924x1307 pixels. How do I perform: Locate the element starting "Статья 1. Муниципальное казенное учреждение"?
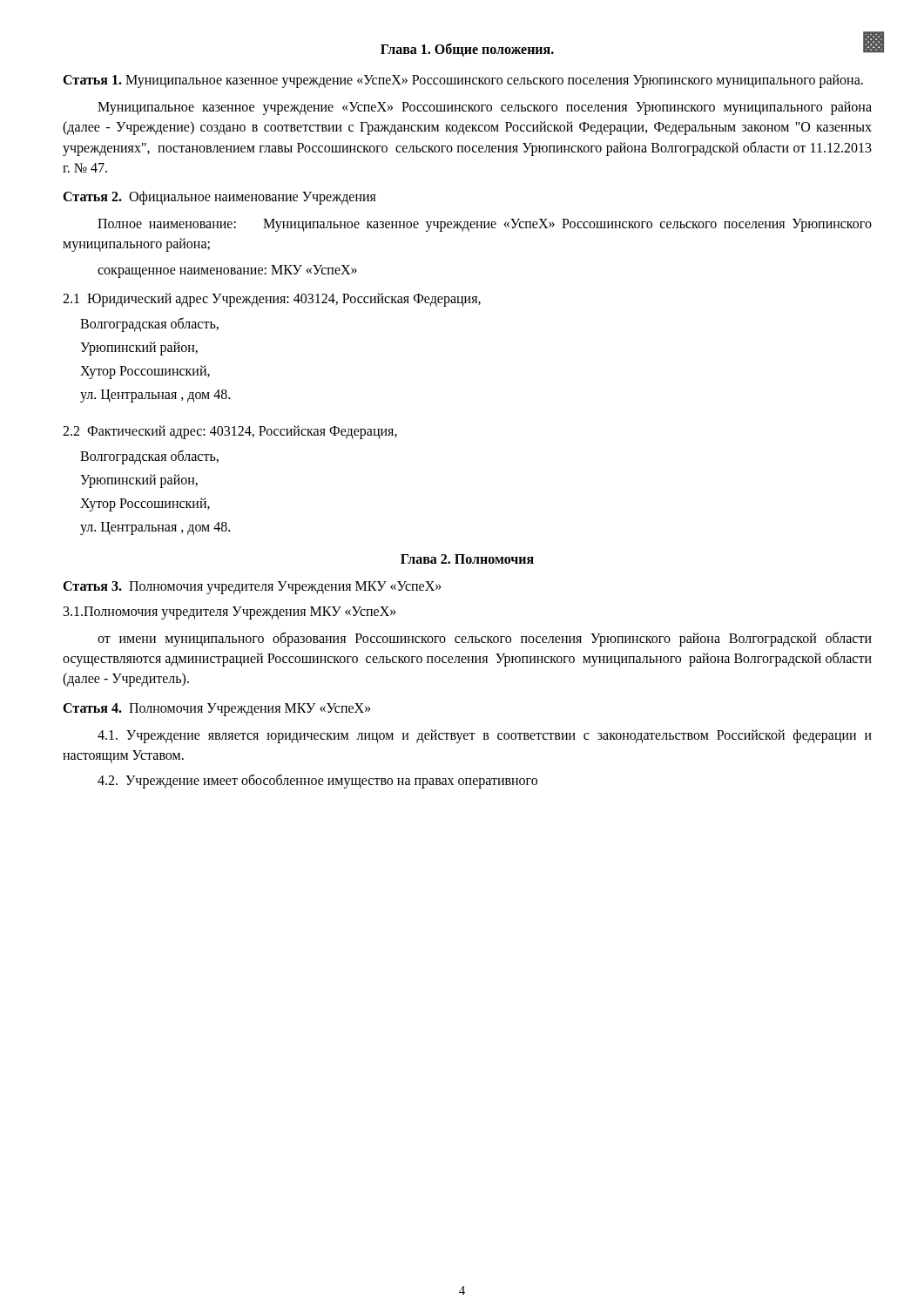click(467, 80)
